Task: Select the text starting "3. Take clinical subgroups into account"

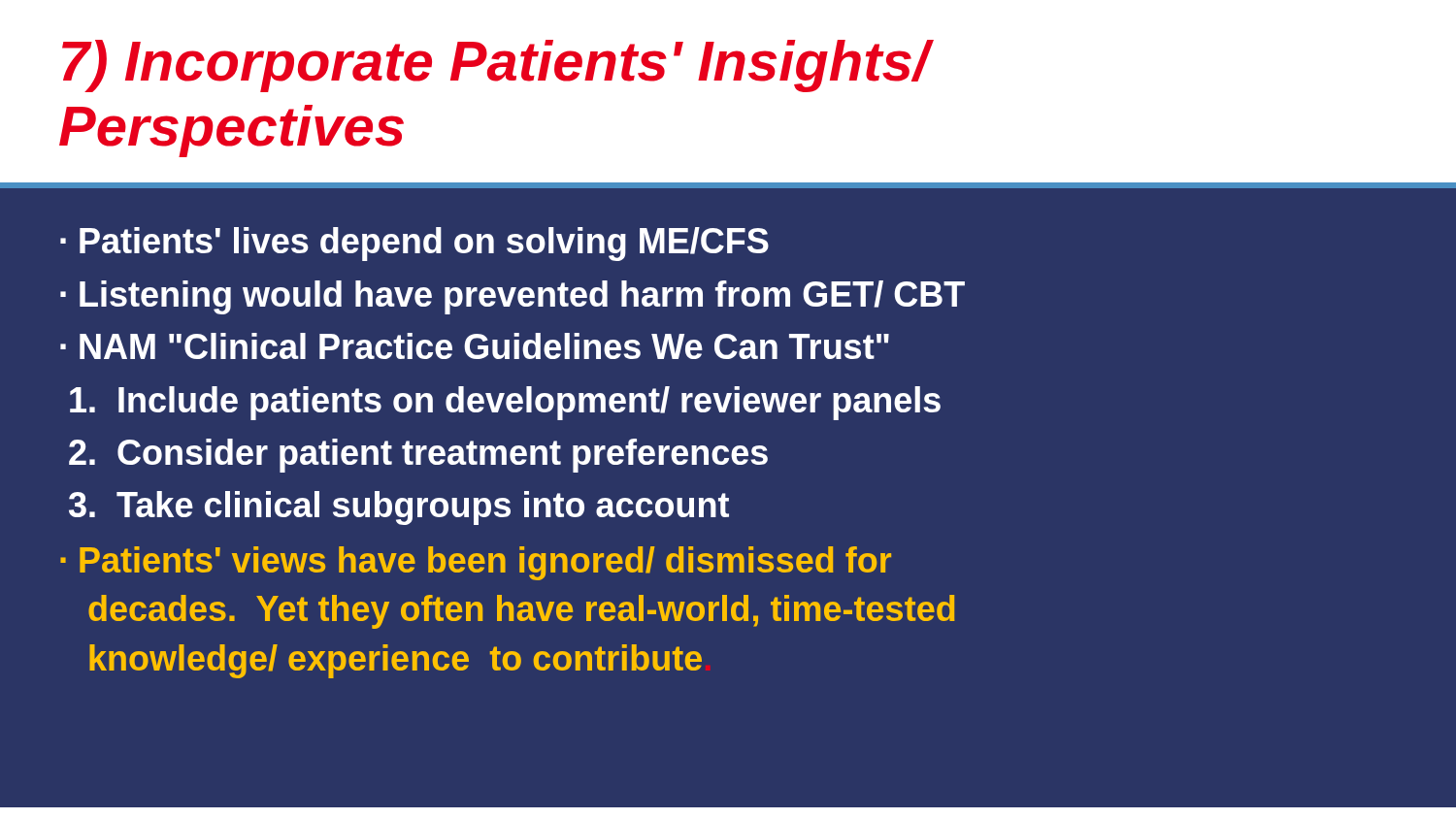Action: point(399,505)
